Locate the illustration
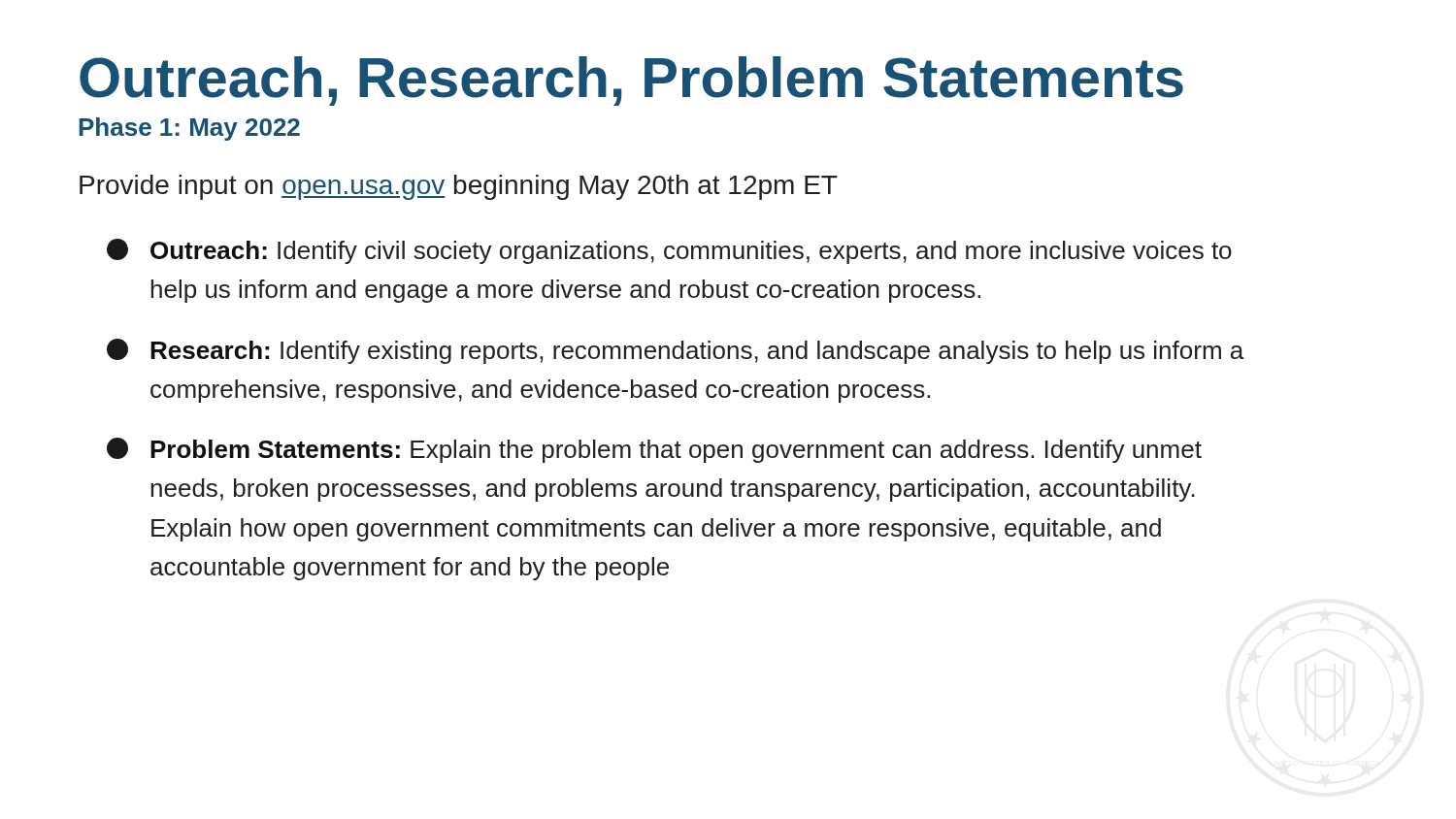This screenshot has height=819, width=1456. click(1325, 698)
